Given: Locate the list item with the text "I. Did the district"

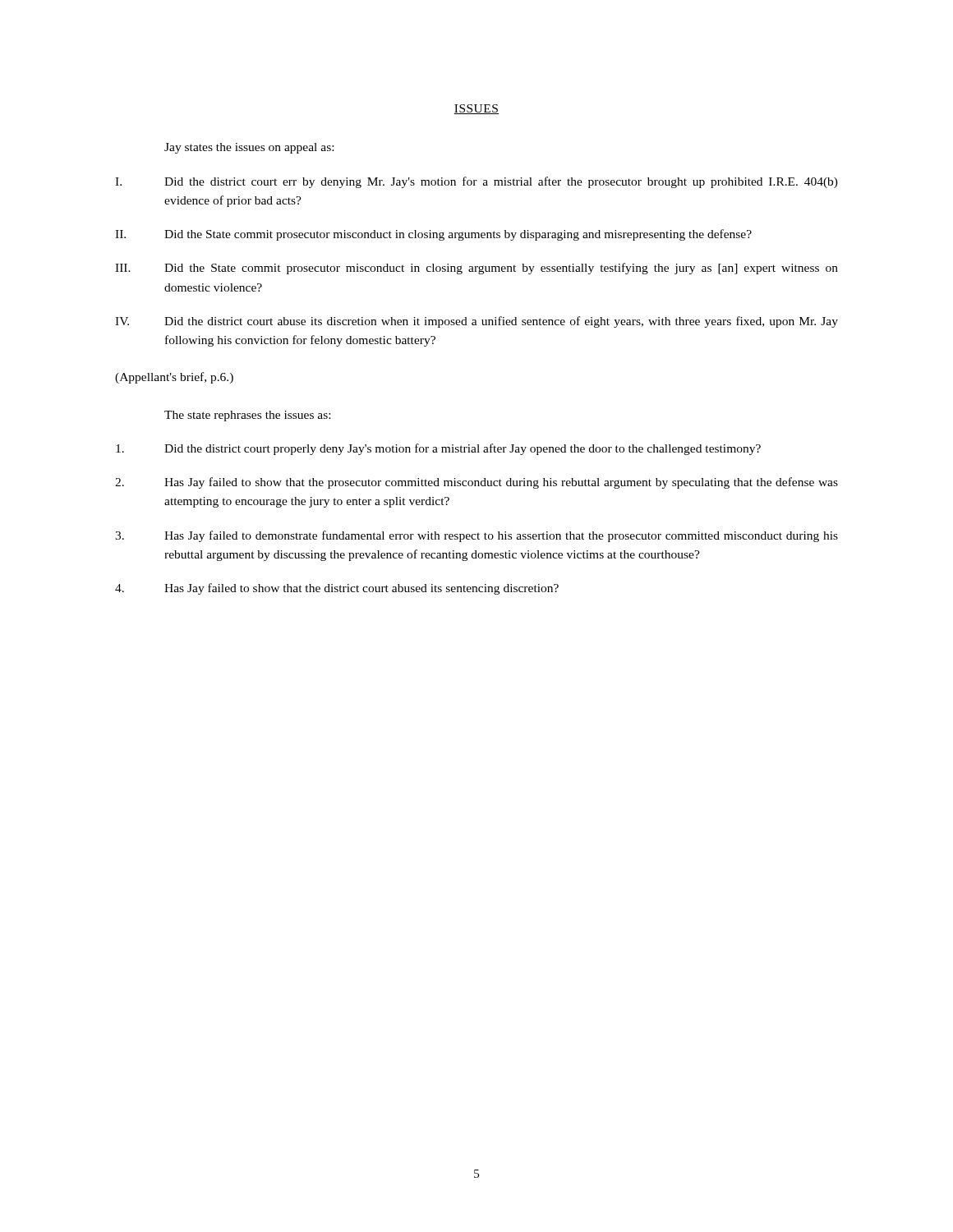Looking at the screenshot, I should pos(476,190).
